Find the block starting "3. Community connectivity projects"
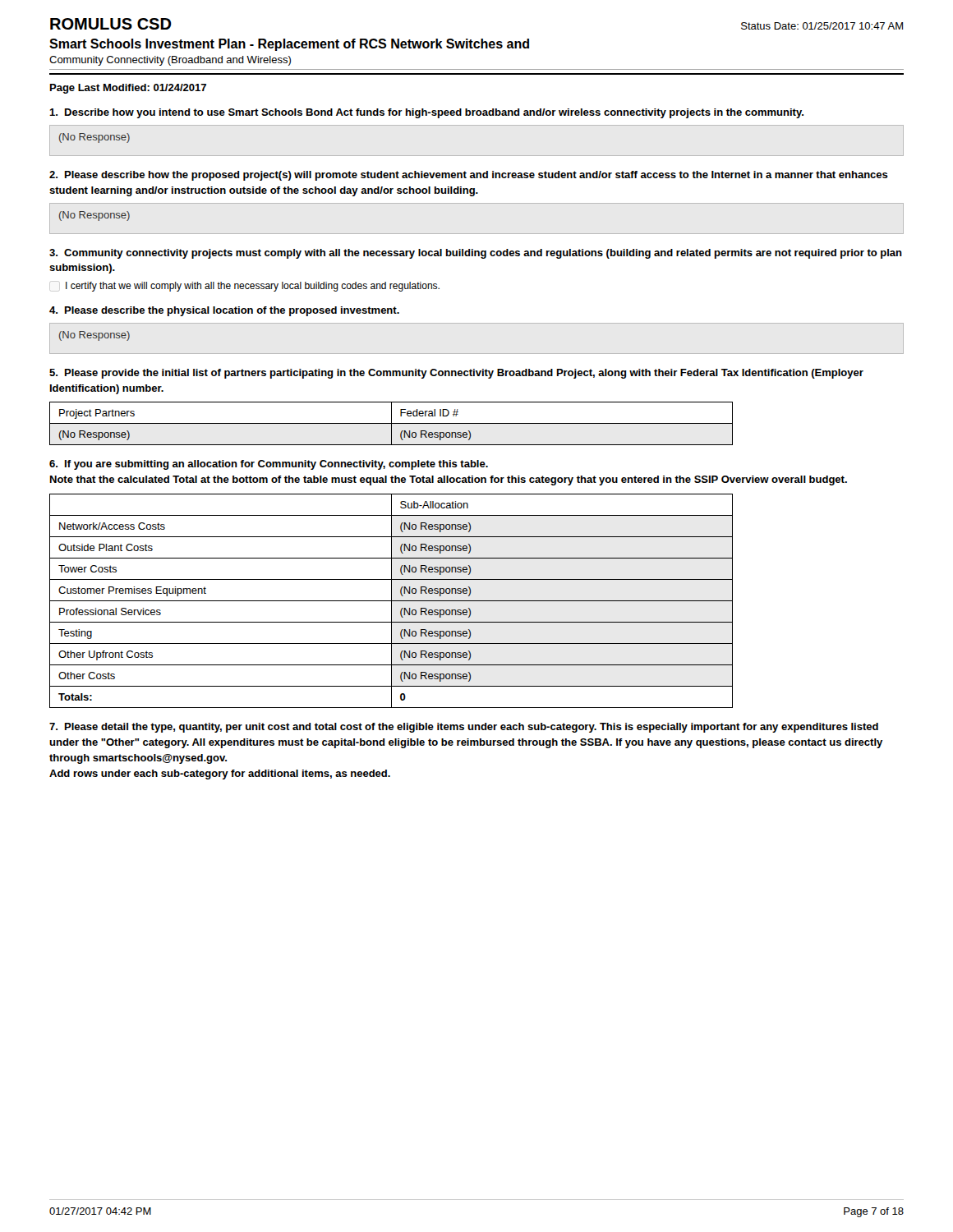The width and height of the screenshot is (953, 1232). click(x=476, y=268)
